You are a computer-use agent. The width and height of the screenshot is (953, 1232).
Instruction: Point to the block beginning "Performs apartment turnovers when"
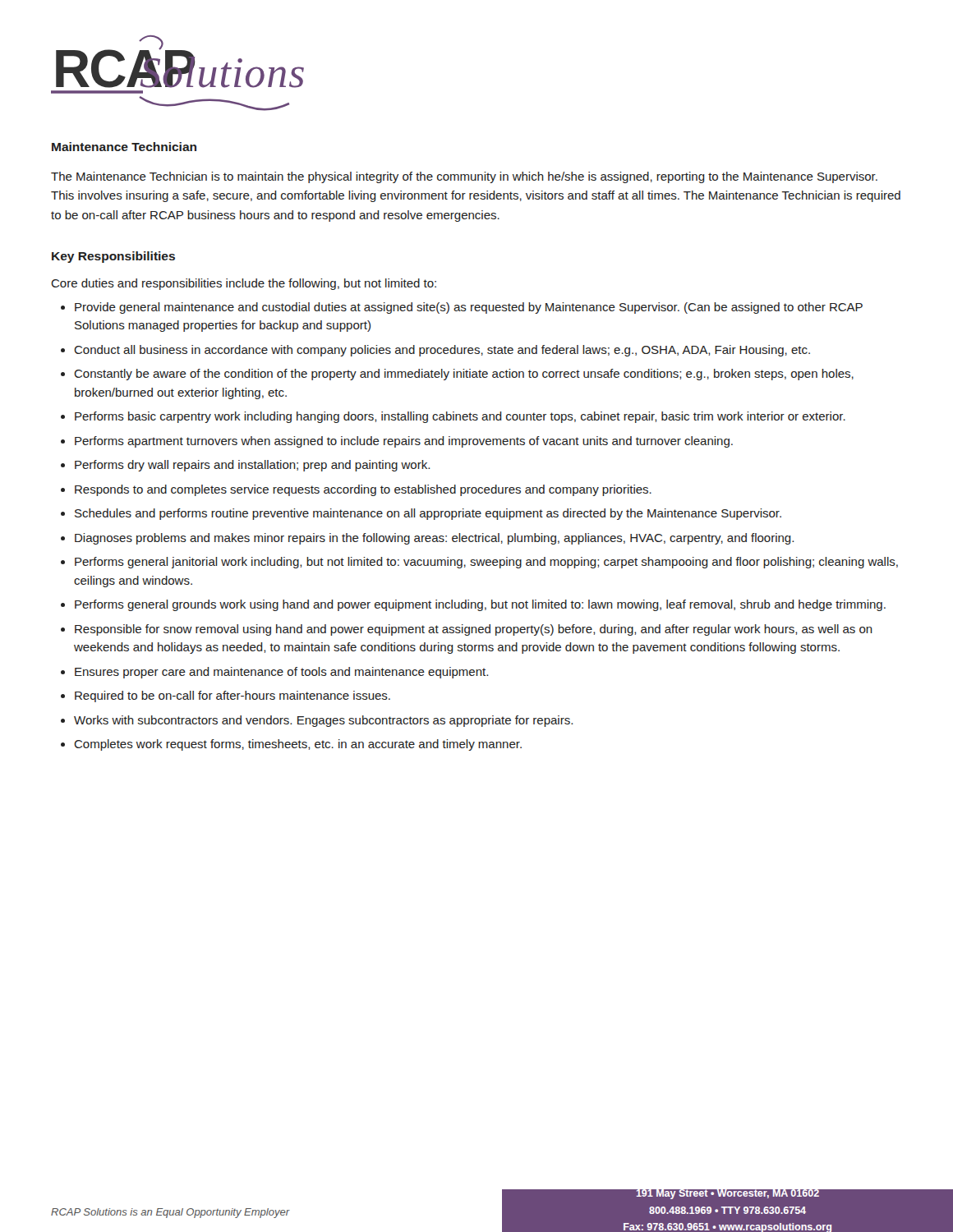(x=404, y=440)
